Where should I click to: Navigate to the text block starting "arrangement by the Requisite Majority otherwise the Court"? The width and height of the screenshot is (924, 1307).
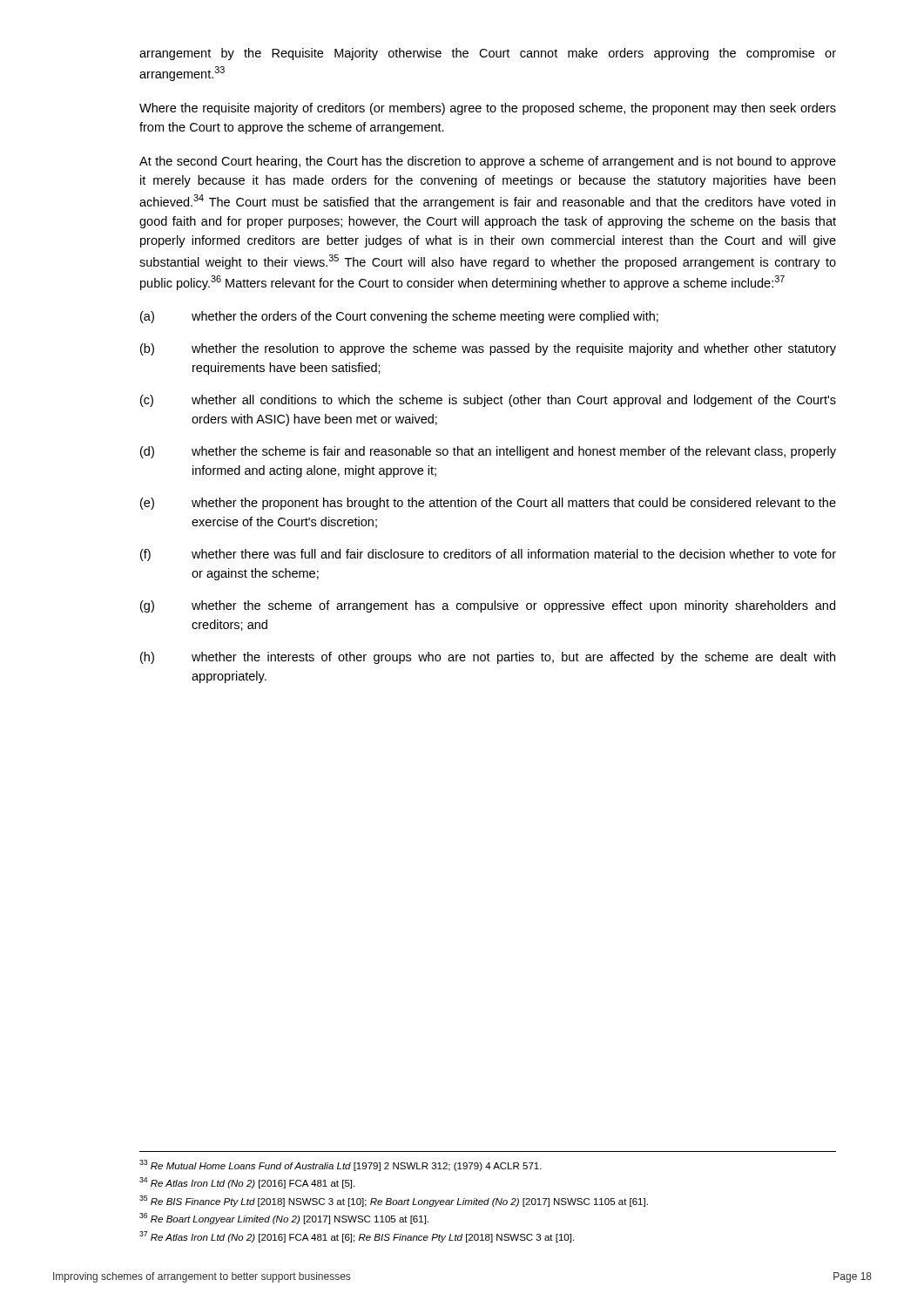pos(488,64)
